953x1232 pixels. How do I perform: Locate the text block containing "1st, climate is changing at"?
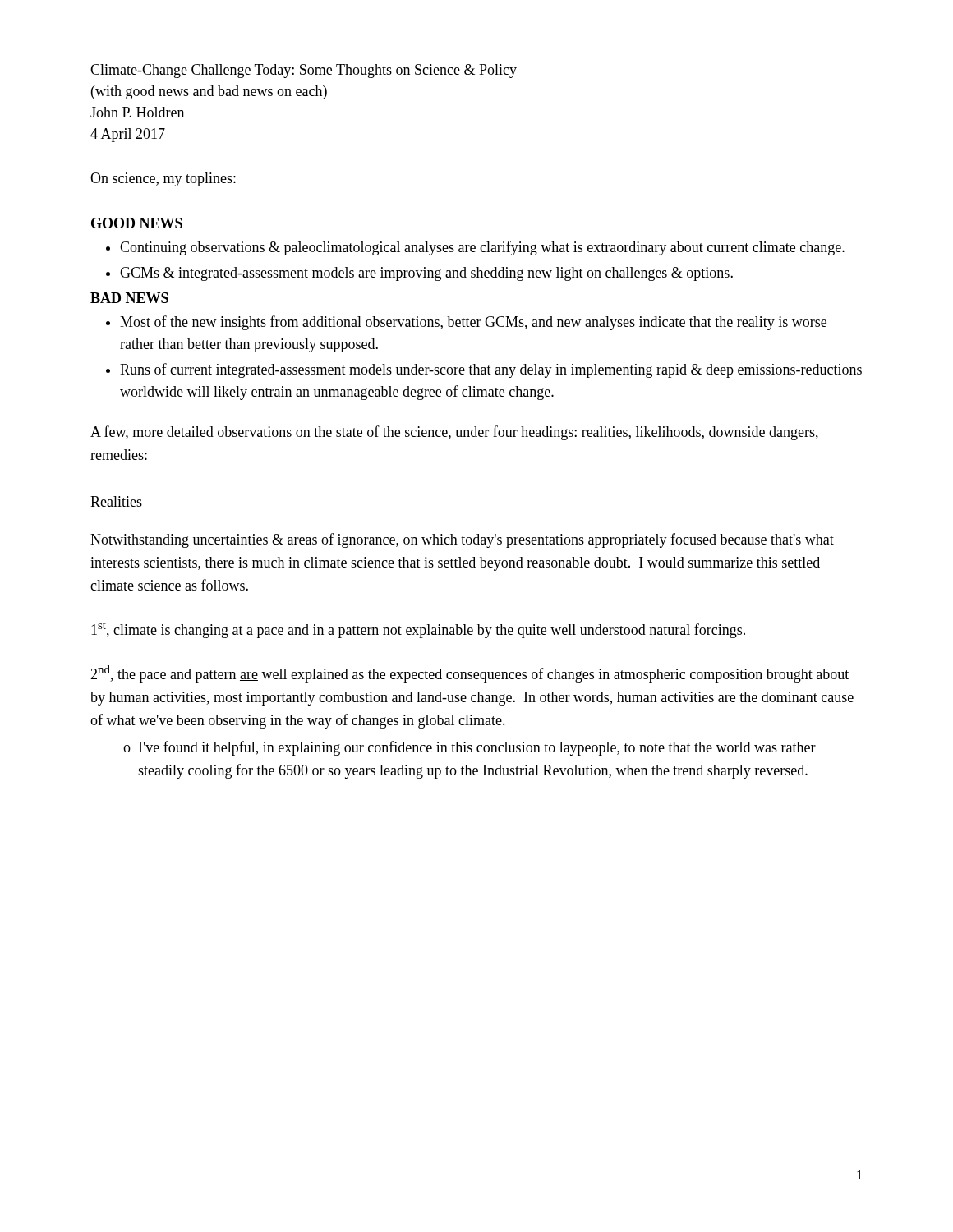[x=418, y=628]
